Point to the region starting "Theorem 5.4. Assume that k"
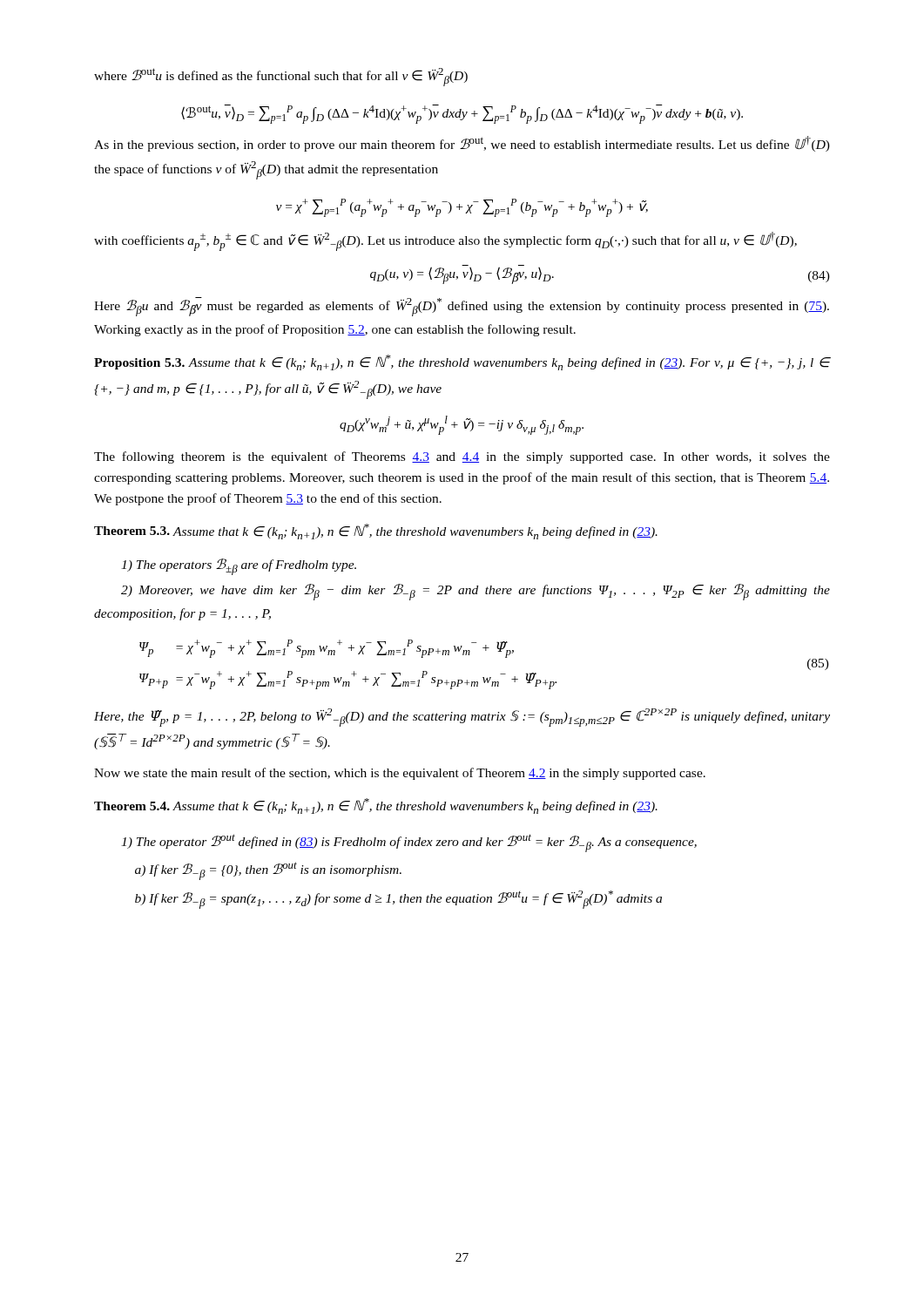Image resolution: width=924 pixels, height=1307 pixels. (x=462, y=806)
